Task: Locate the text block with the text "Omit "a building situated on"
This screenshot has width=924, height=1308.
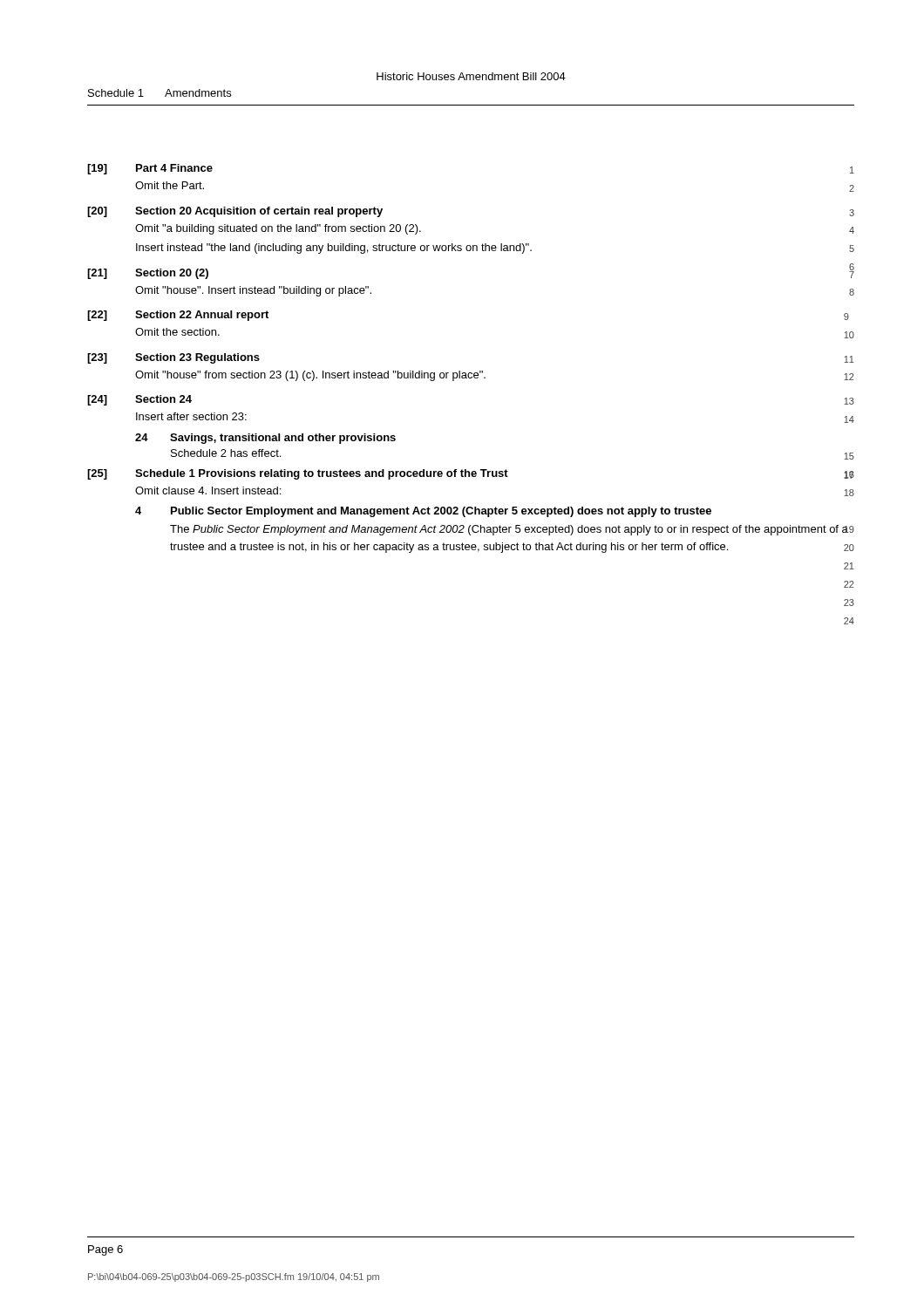Action: pos(278,228)
